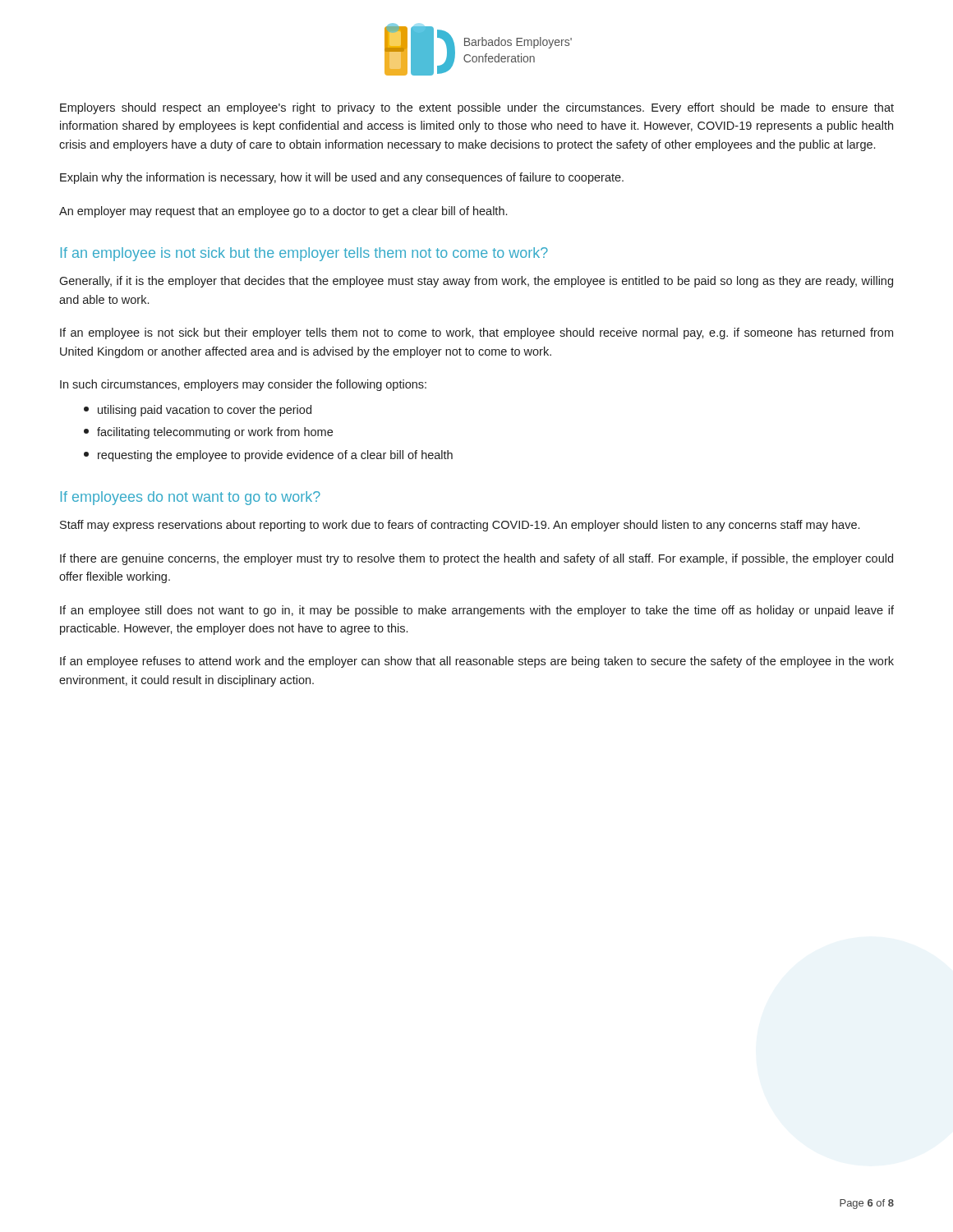Click the passage that begins "Staff may express reservations about reporting"
The height and width of the screenshot is (1232, 953).
460,525
